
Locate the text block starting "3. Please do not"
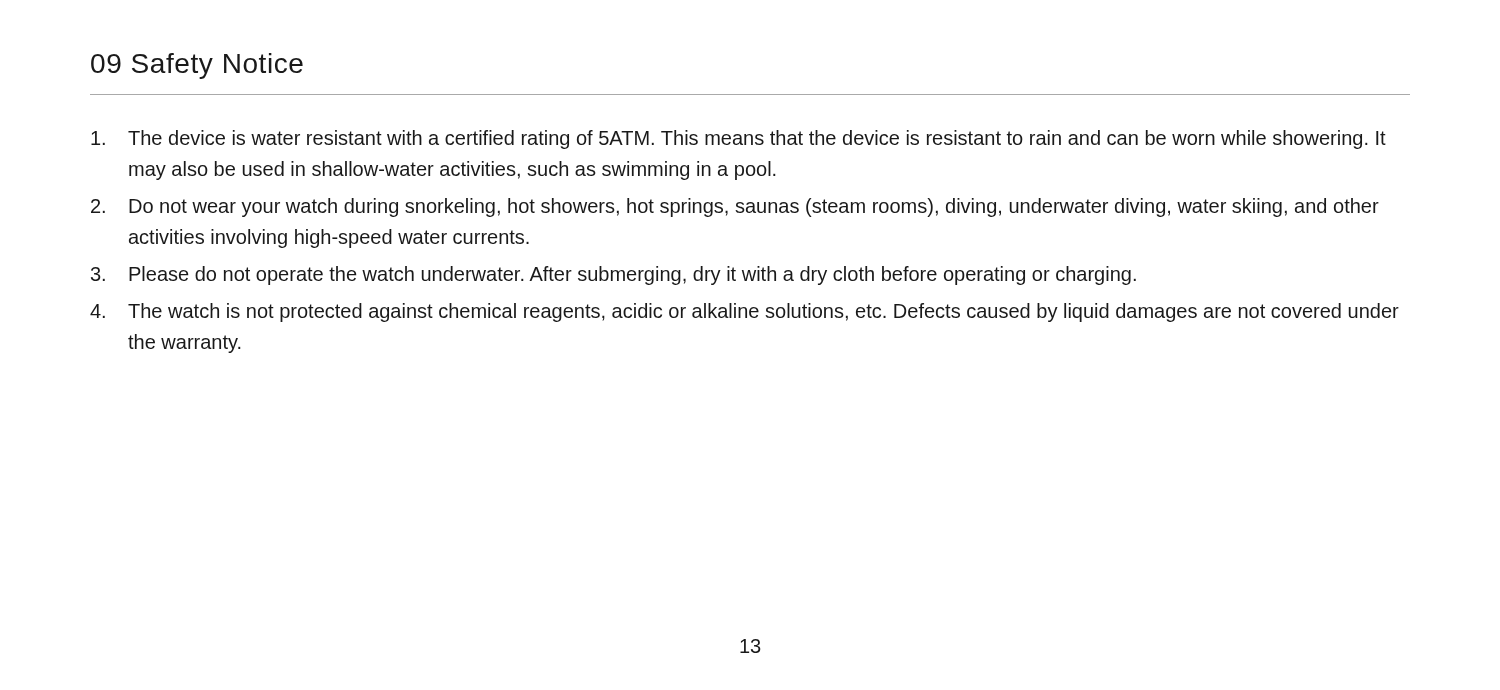click(x=750, y=275)
